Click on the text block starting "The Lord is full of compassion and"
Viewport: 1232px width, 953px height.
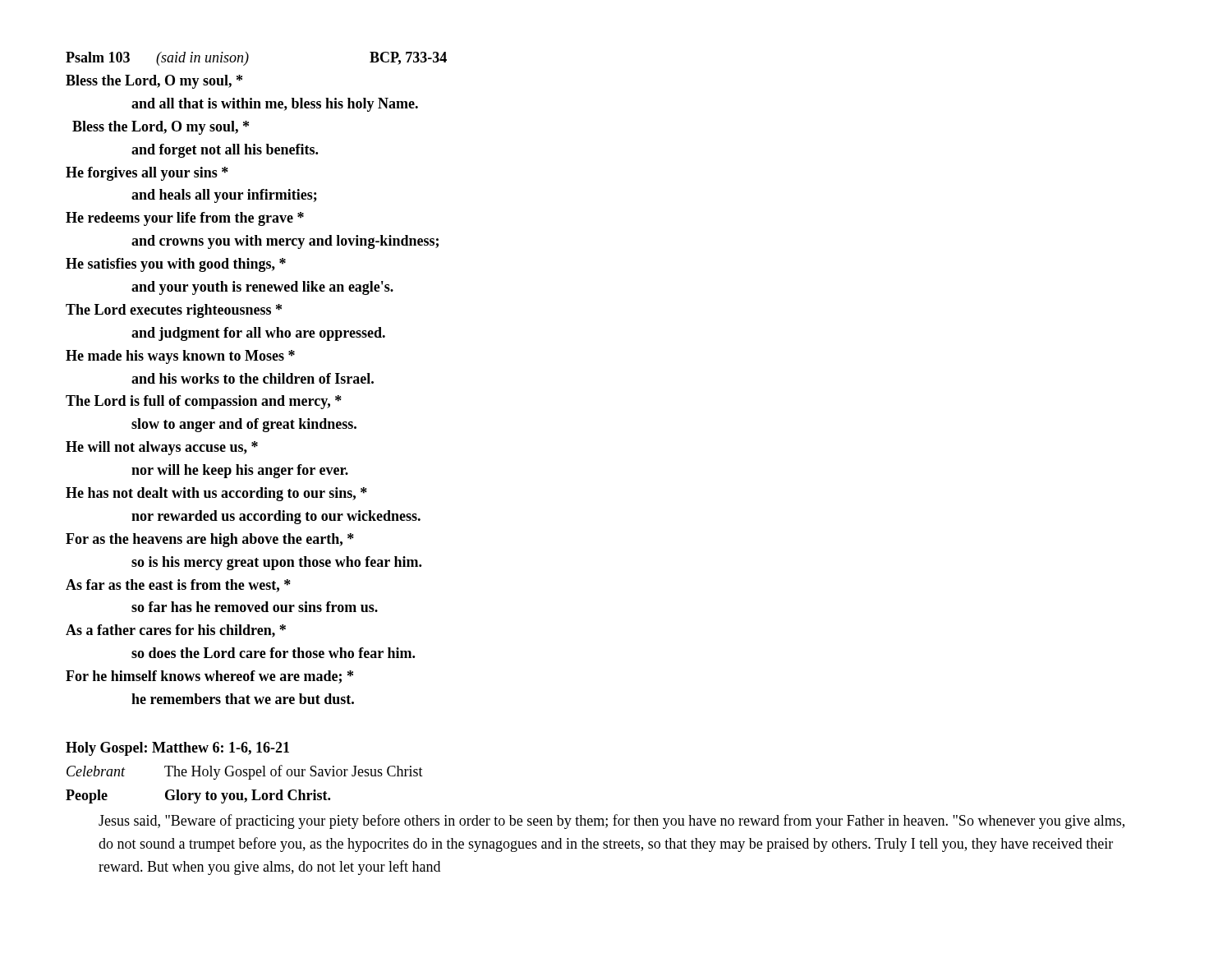coord(204,402)
